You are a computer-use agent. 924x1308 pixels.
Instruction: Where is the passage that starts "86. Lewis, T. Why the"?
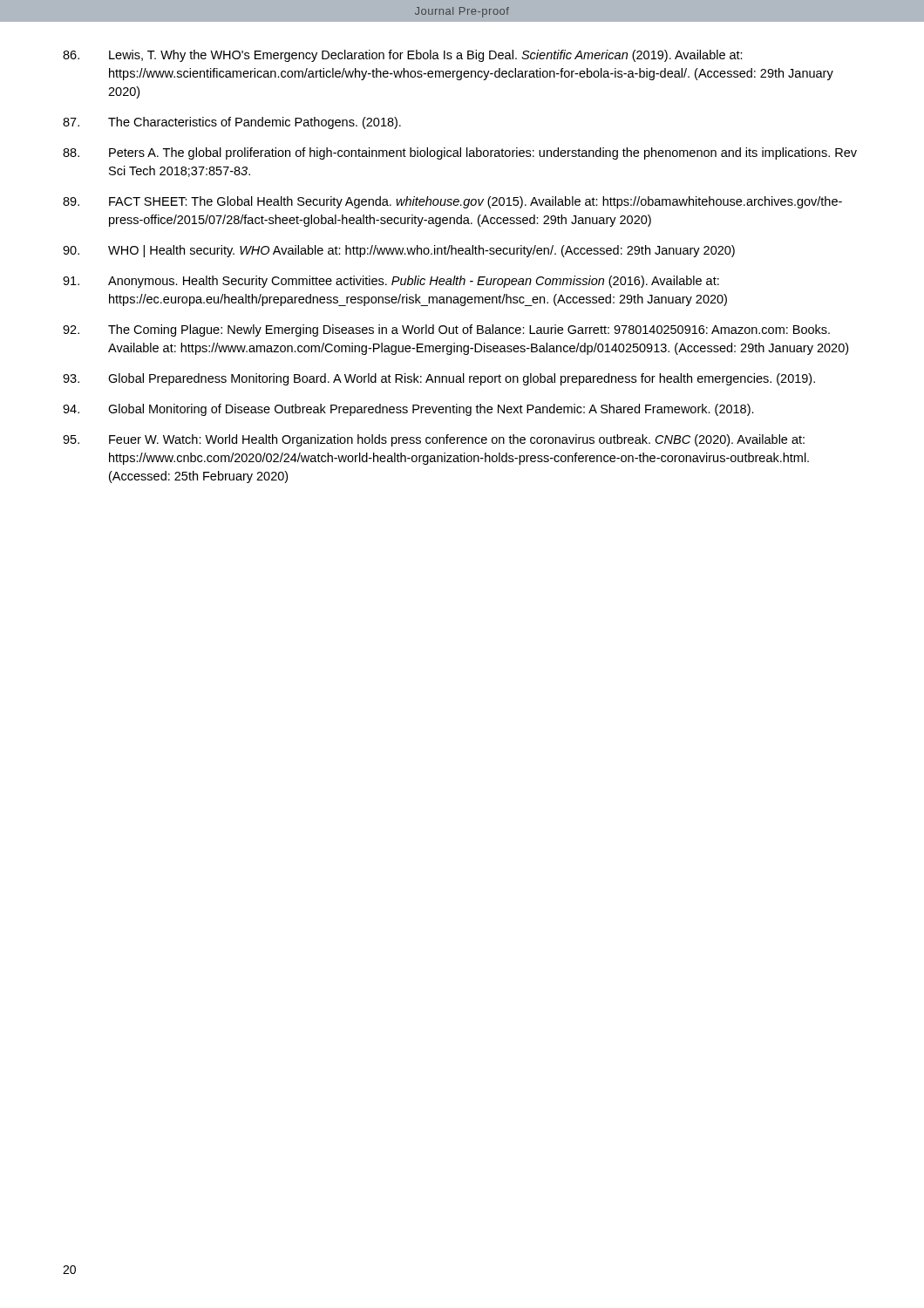click(x=462, y=74)
